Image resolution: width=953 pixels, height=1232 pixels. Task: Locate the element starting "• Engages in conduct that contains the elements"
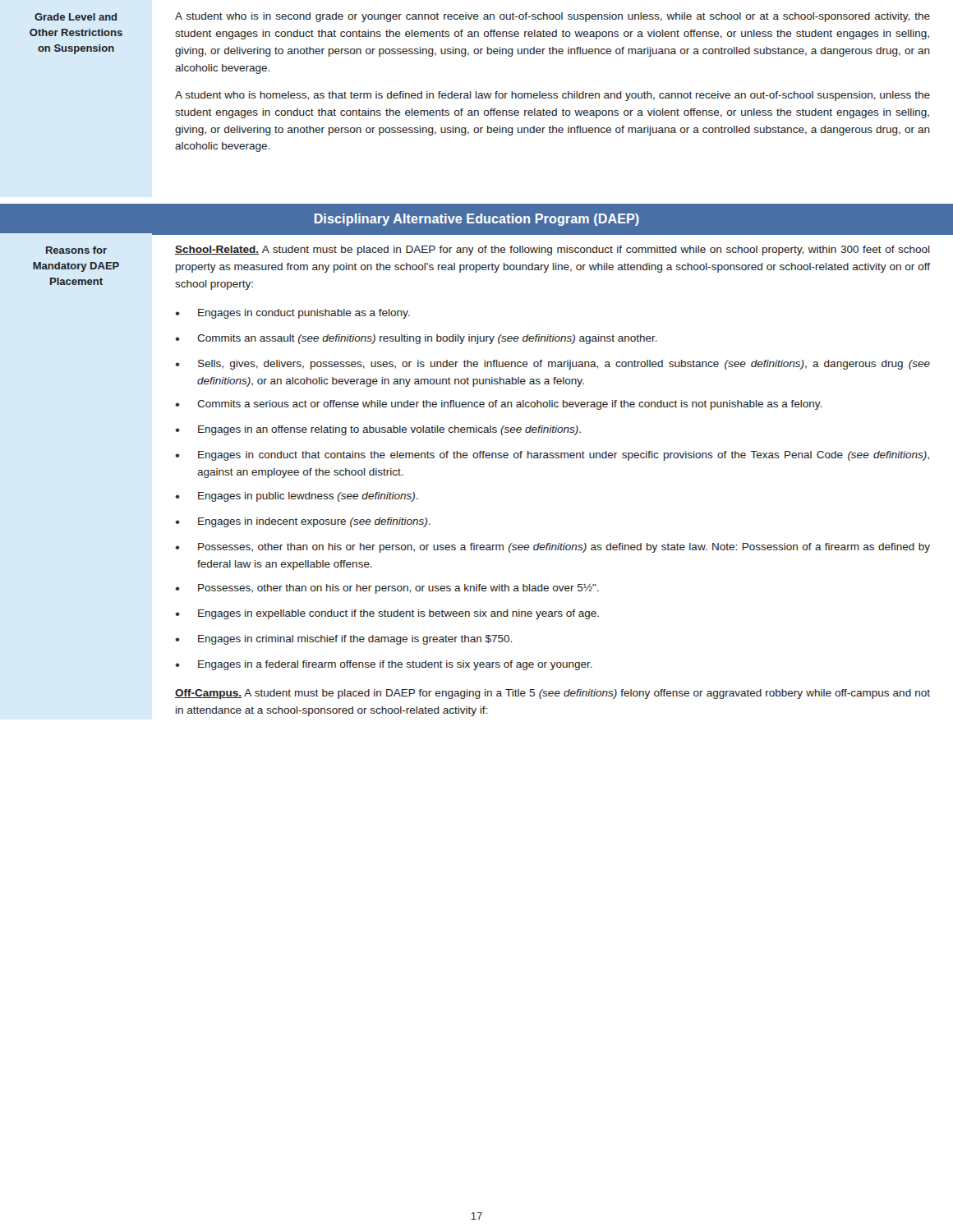tap(553, 464)
